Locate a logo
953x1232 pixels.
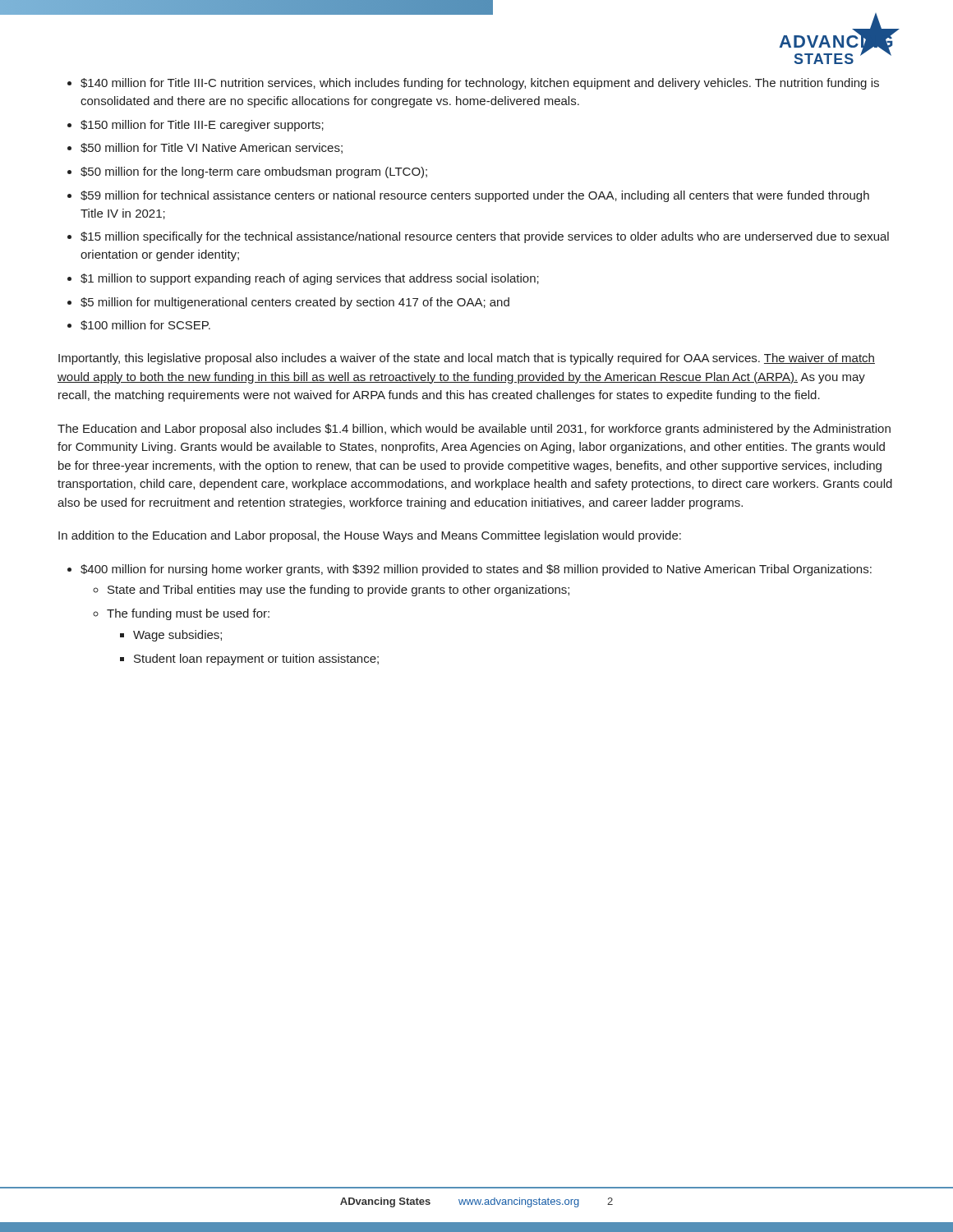834,42
